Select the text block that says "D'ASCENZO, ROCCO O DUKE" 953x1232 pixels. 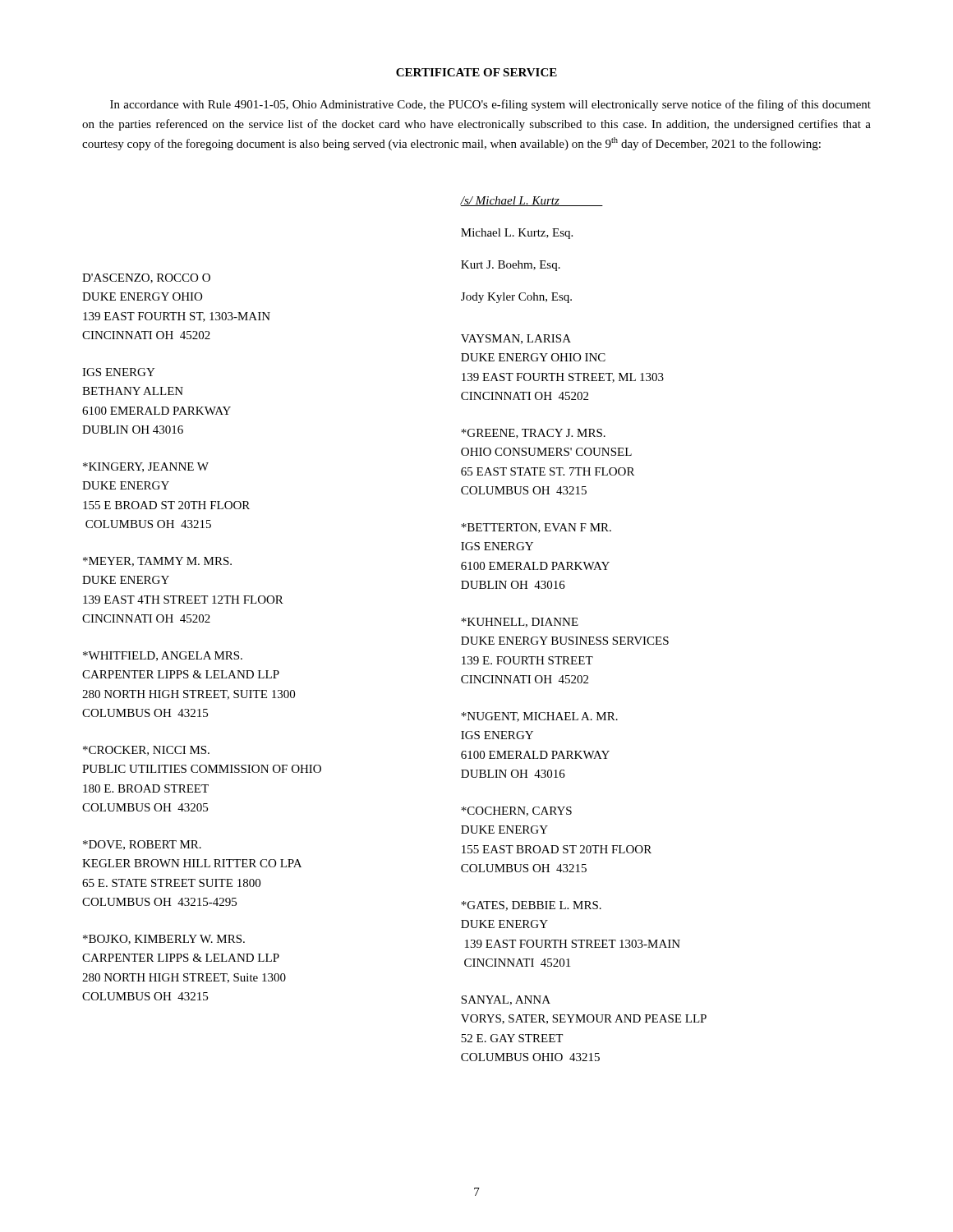[263, 307]
